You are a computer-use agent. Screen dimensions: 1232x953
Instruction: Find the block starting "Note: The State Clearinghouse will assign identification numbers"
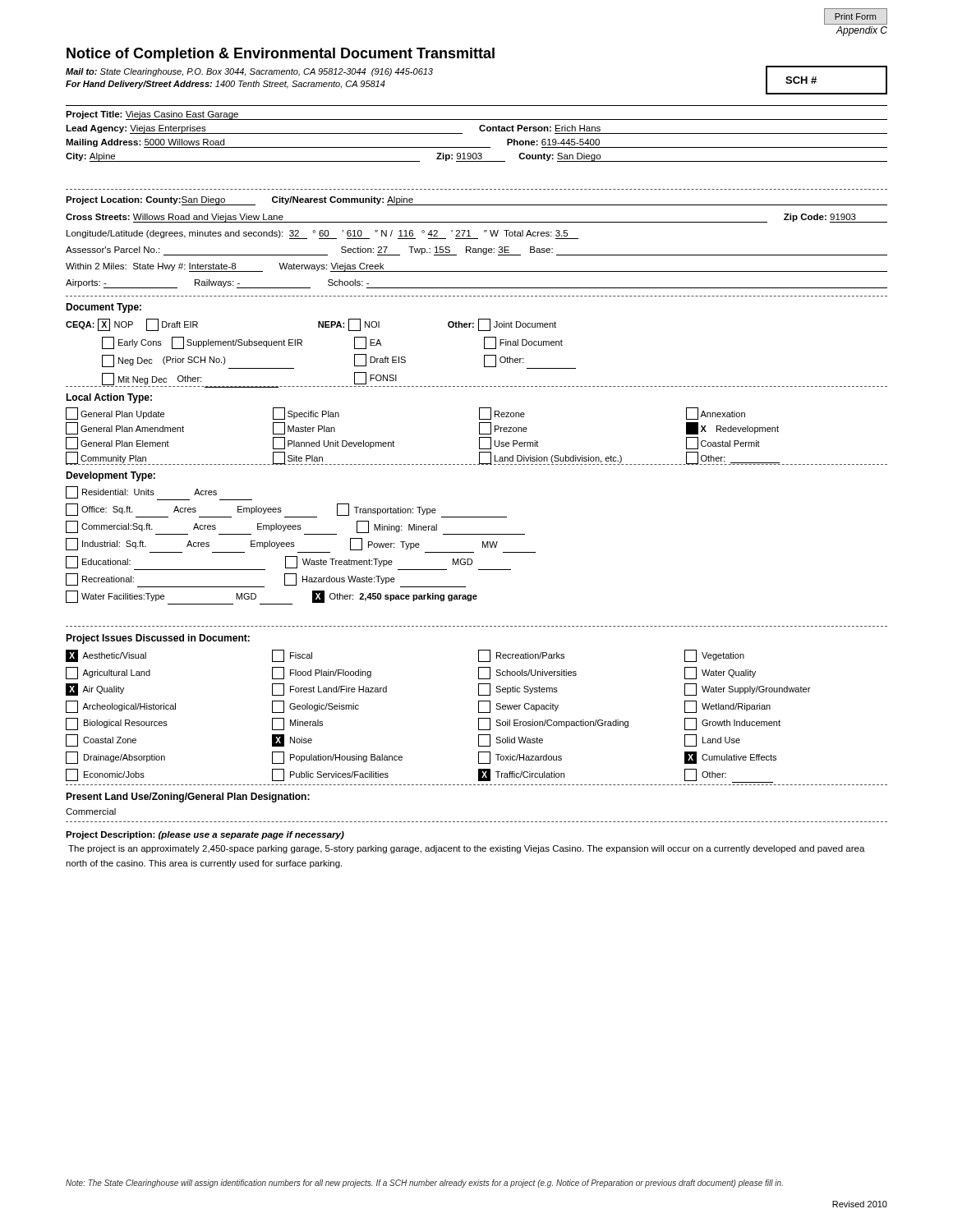click(425, 1183)
